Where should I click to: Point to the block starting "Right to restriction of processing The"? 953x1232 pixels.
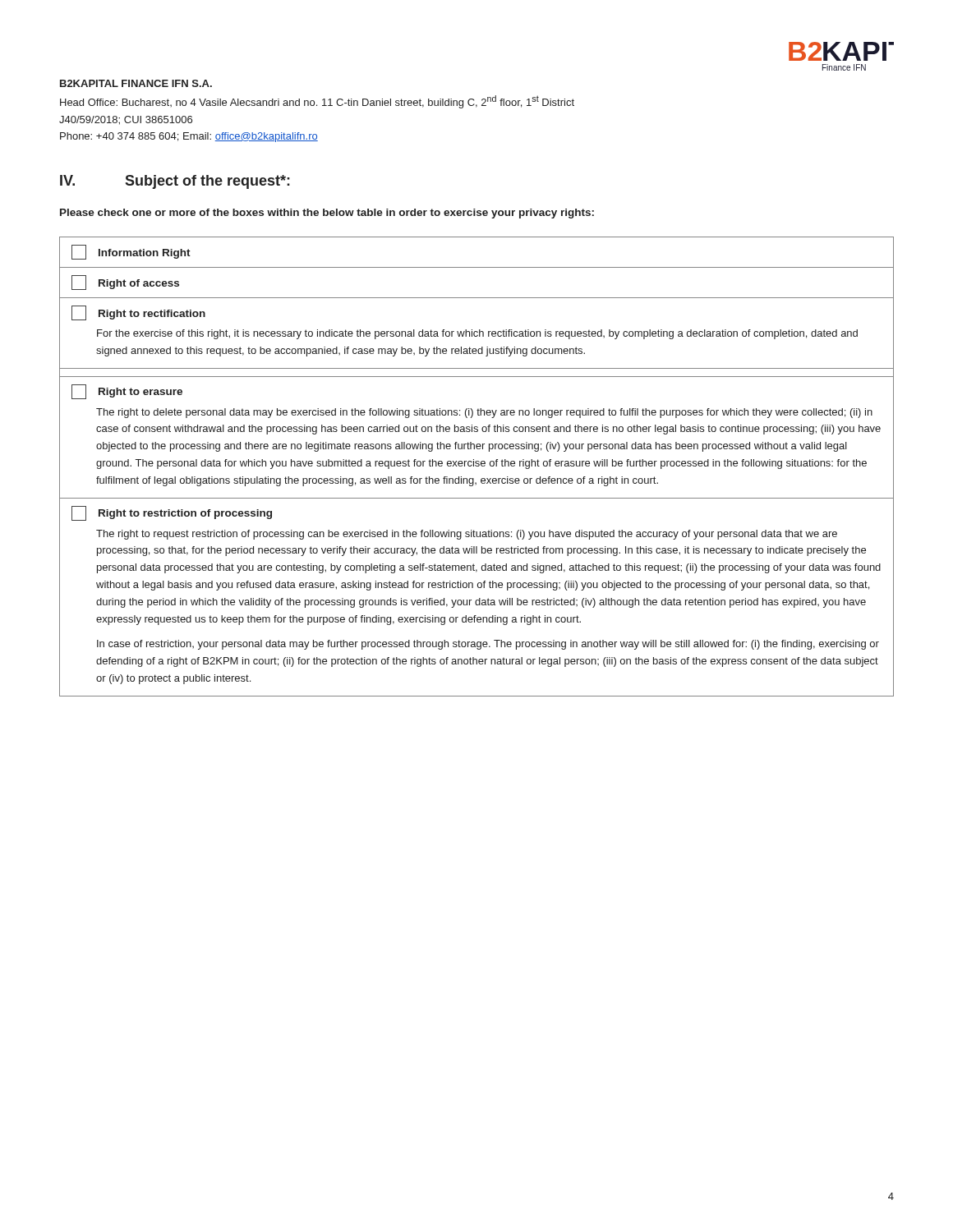476,597
